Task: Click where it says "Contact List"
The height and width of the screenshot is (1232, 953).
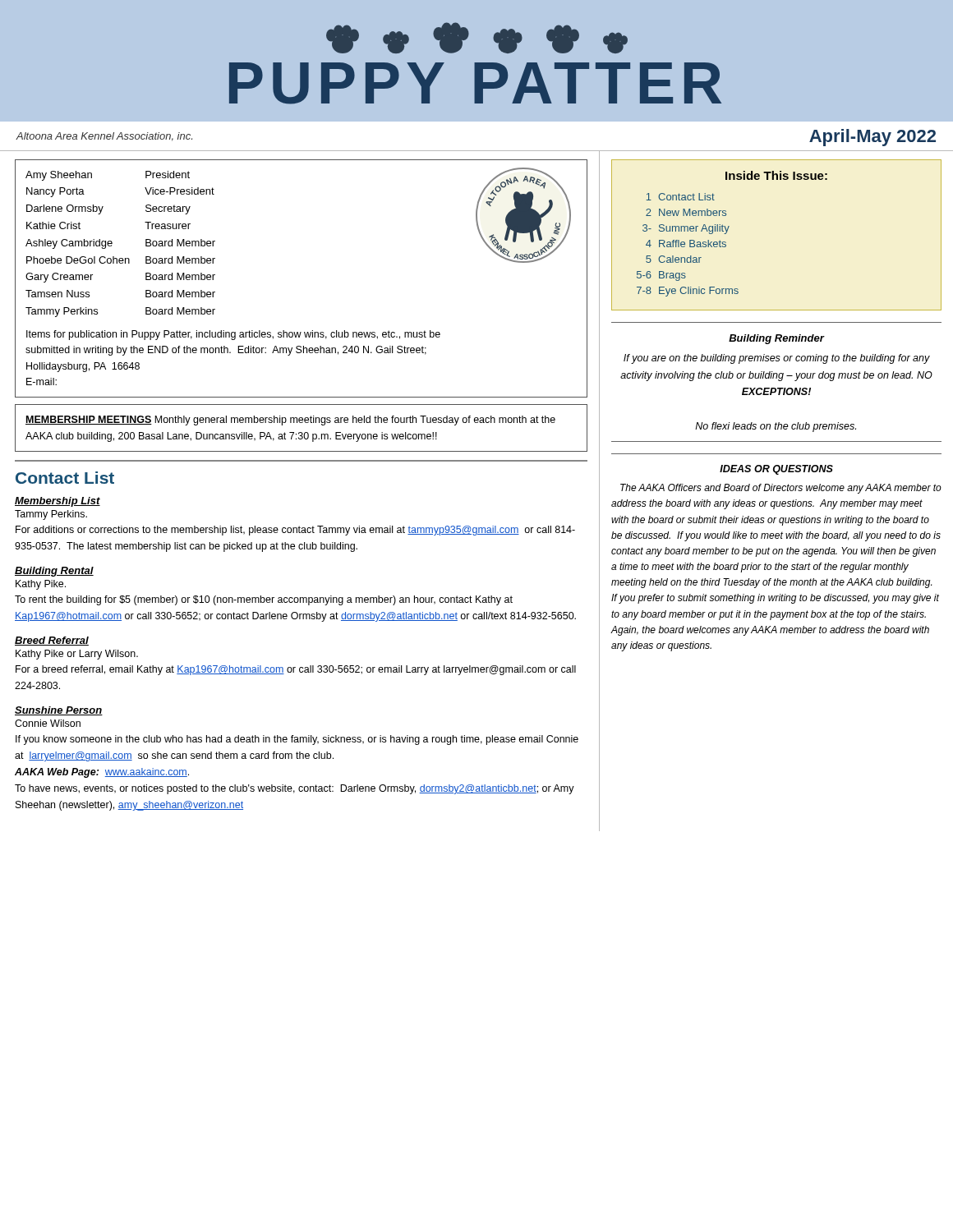Action: (65, 478)
